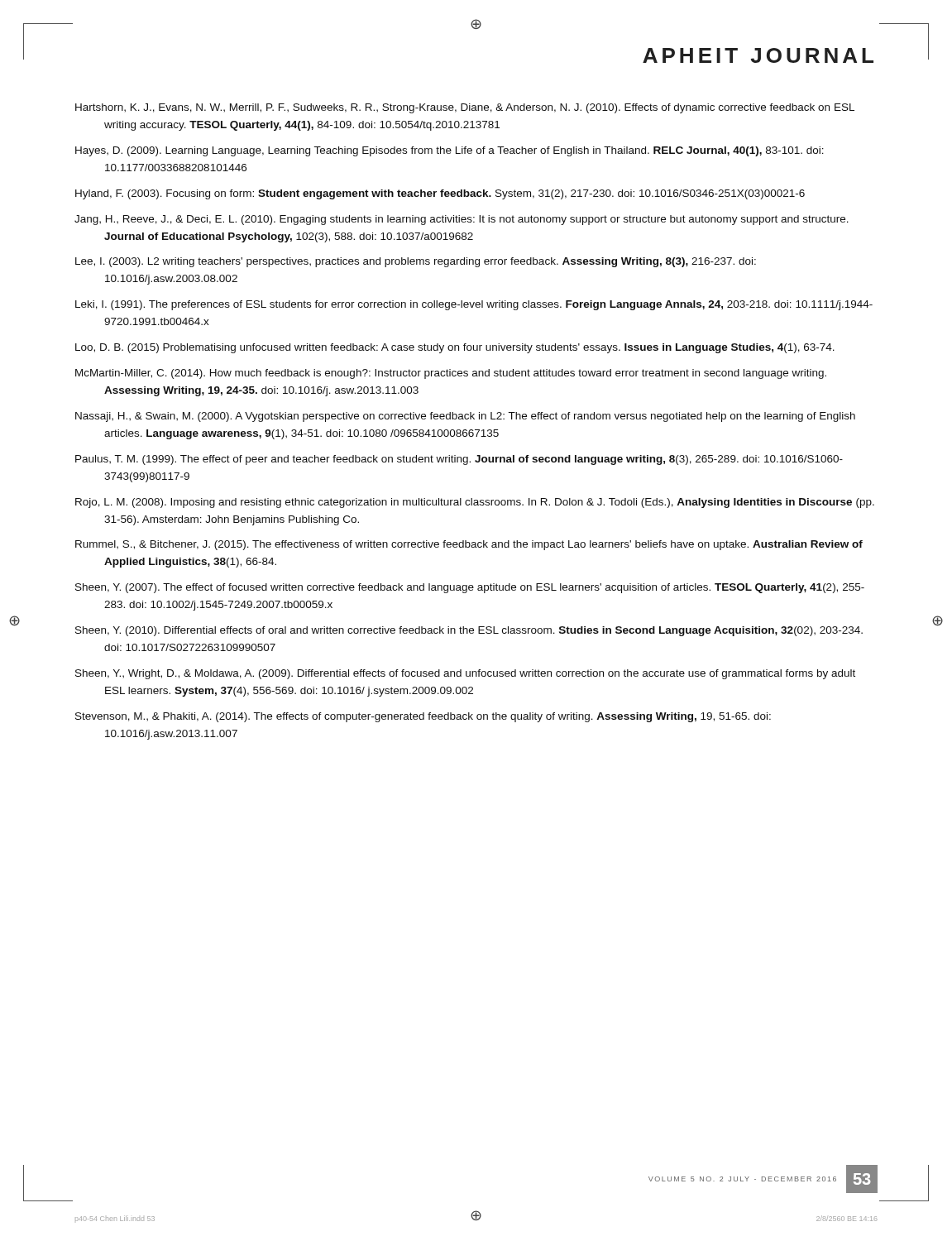Point to the region starting "Rummel, S., & Bitchener, J. (2015). The"

(x=468, y=553)
